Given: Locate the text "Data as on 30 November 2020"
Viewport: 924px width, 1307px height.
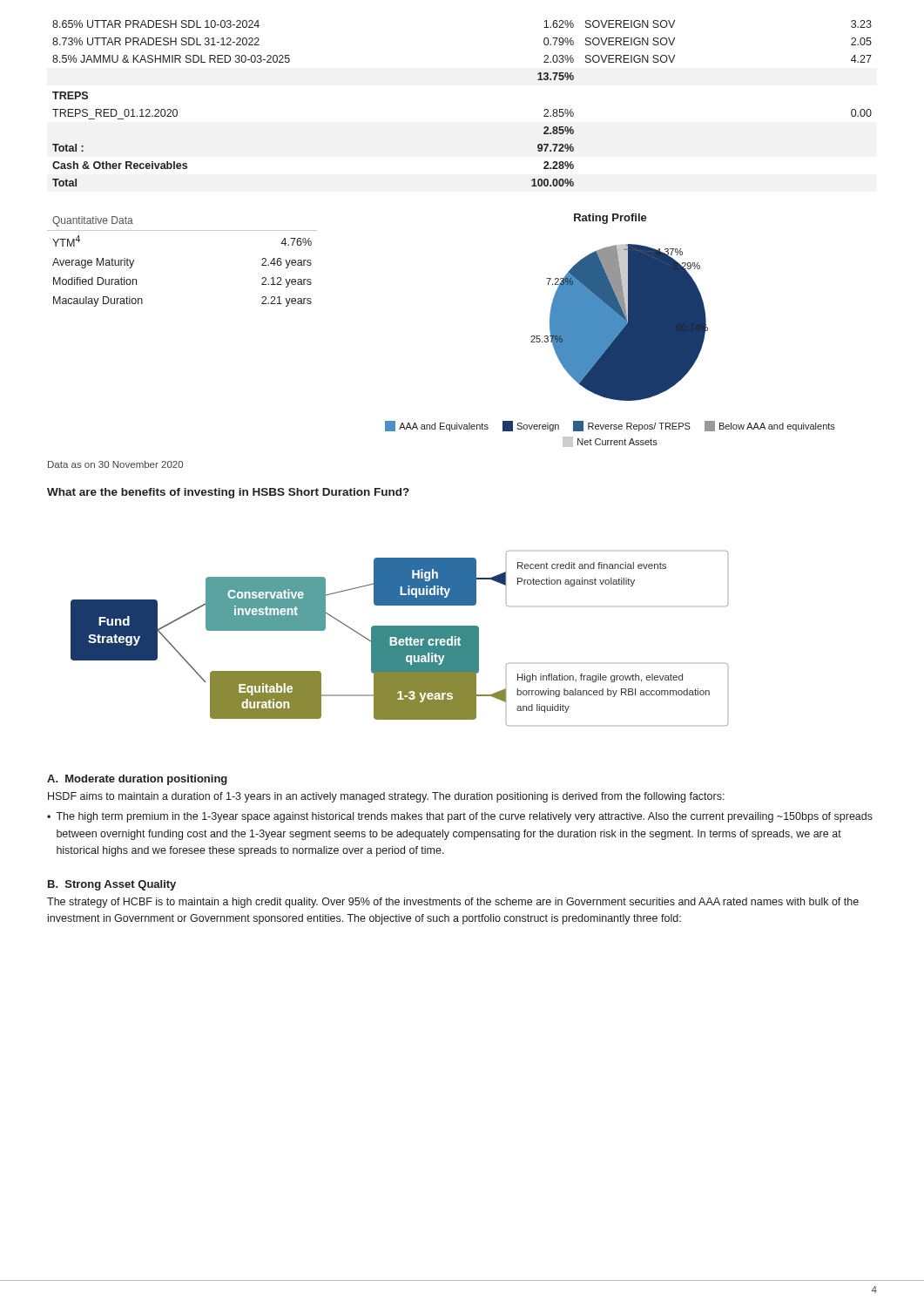Looking at the screenshot, I should [x=115, y=464].
